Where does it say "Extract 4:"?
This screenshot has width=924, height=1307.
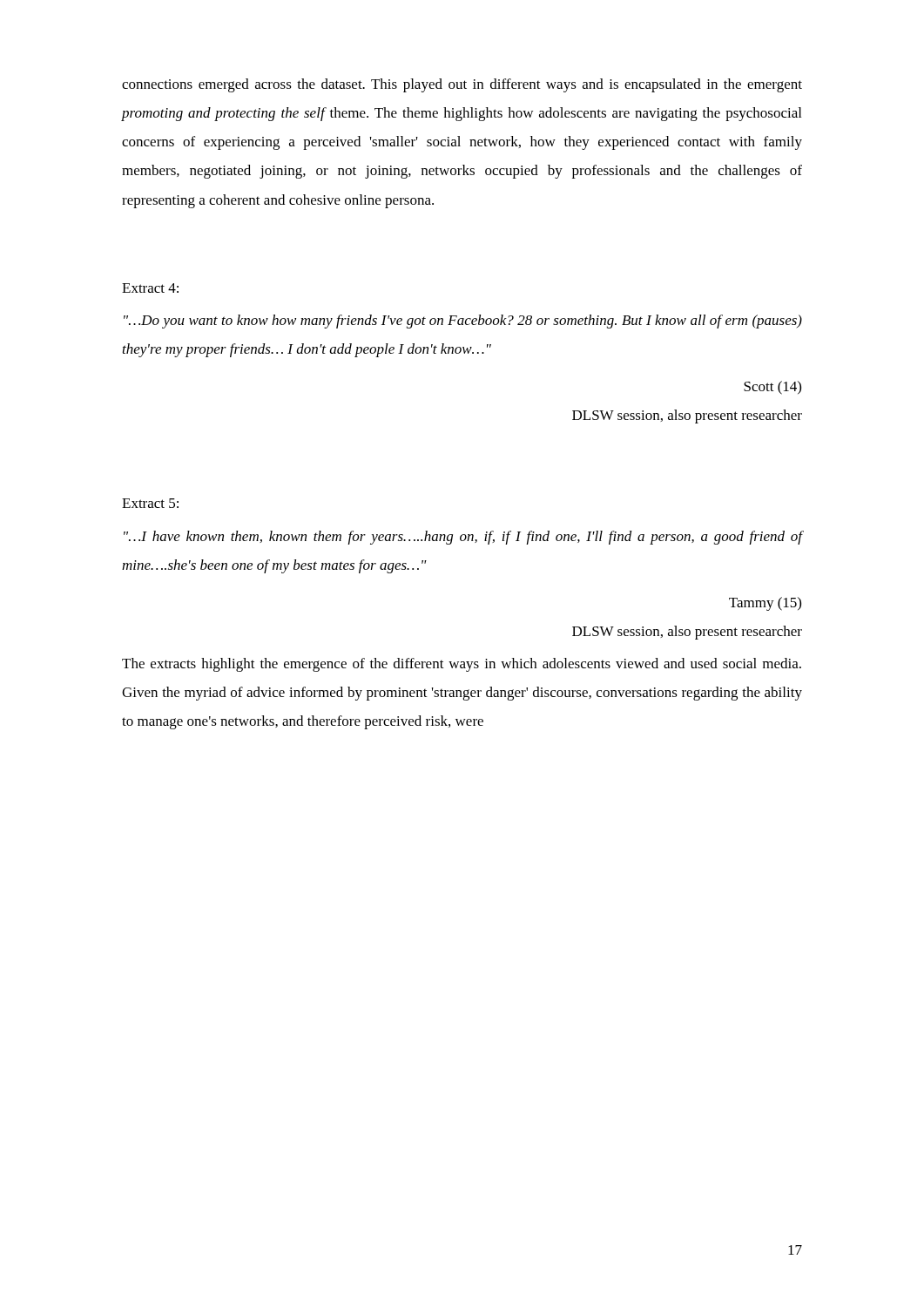151,288
